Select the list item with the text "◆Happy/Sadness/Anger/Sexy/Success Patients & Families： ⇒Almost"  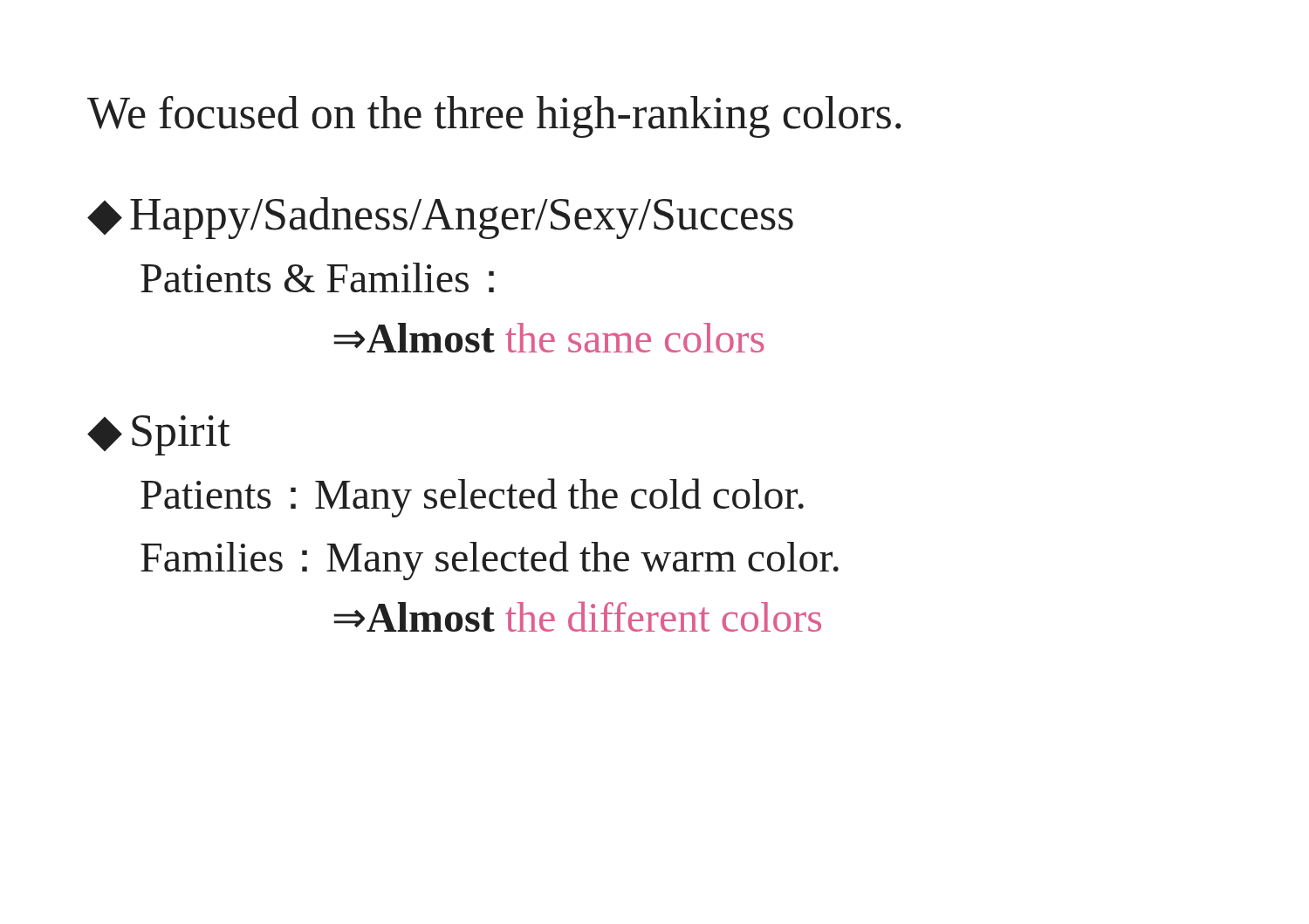click(x=440, y=218)
